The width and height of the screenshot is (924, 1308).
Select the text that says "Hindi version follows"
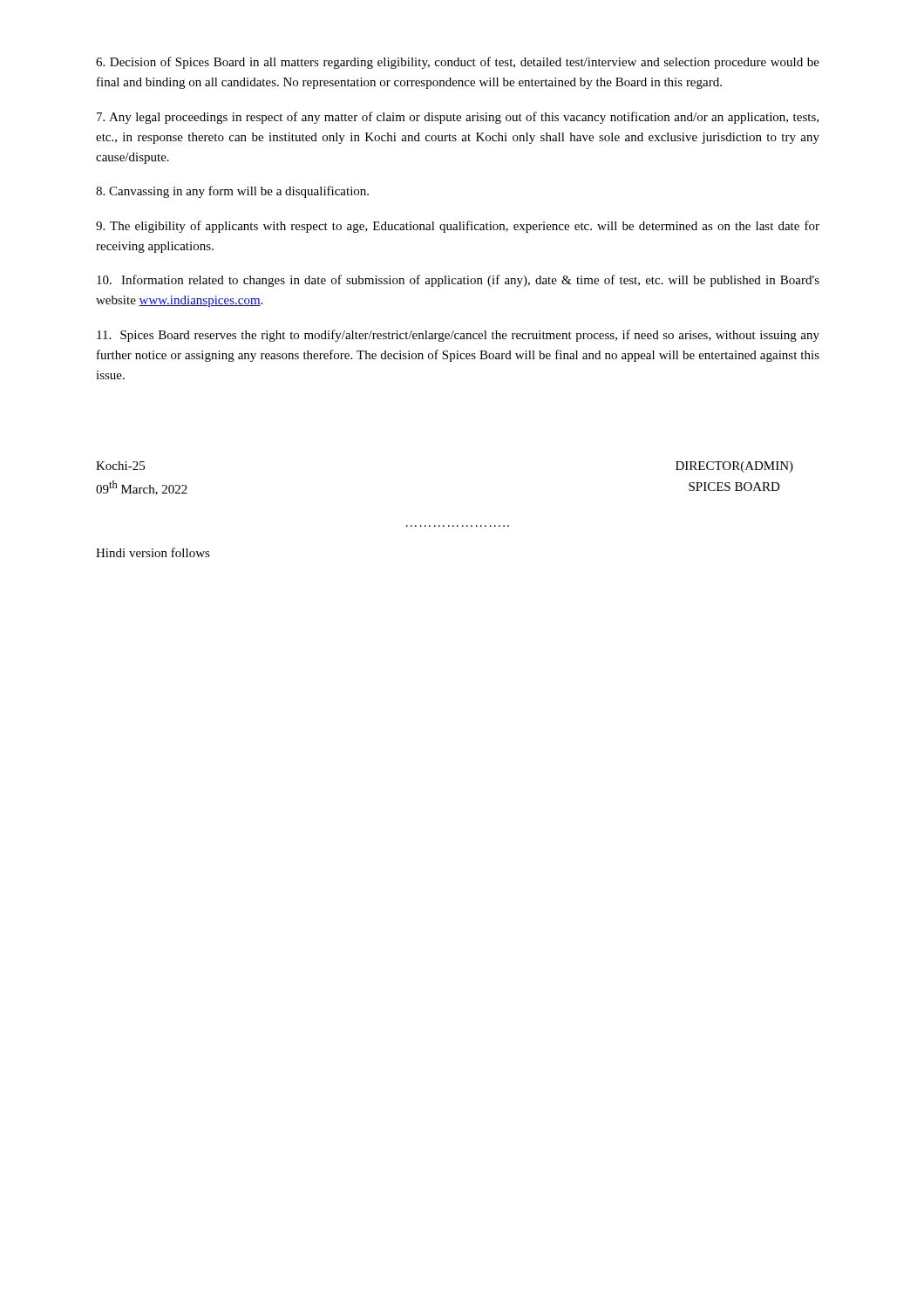[x=153, y=553]
